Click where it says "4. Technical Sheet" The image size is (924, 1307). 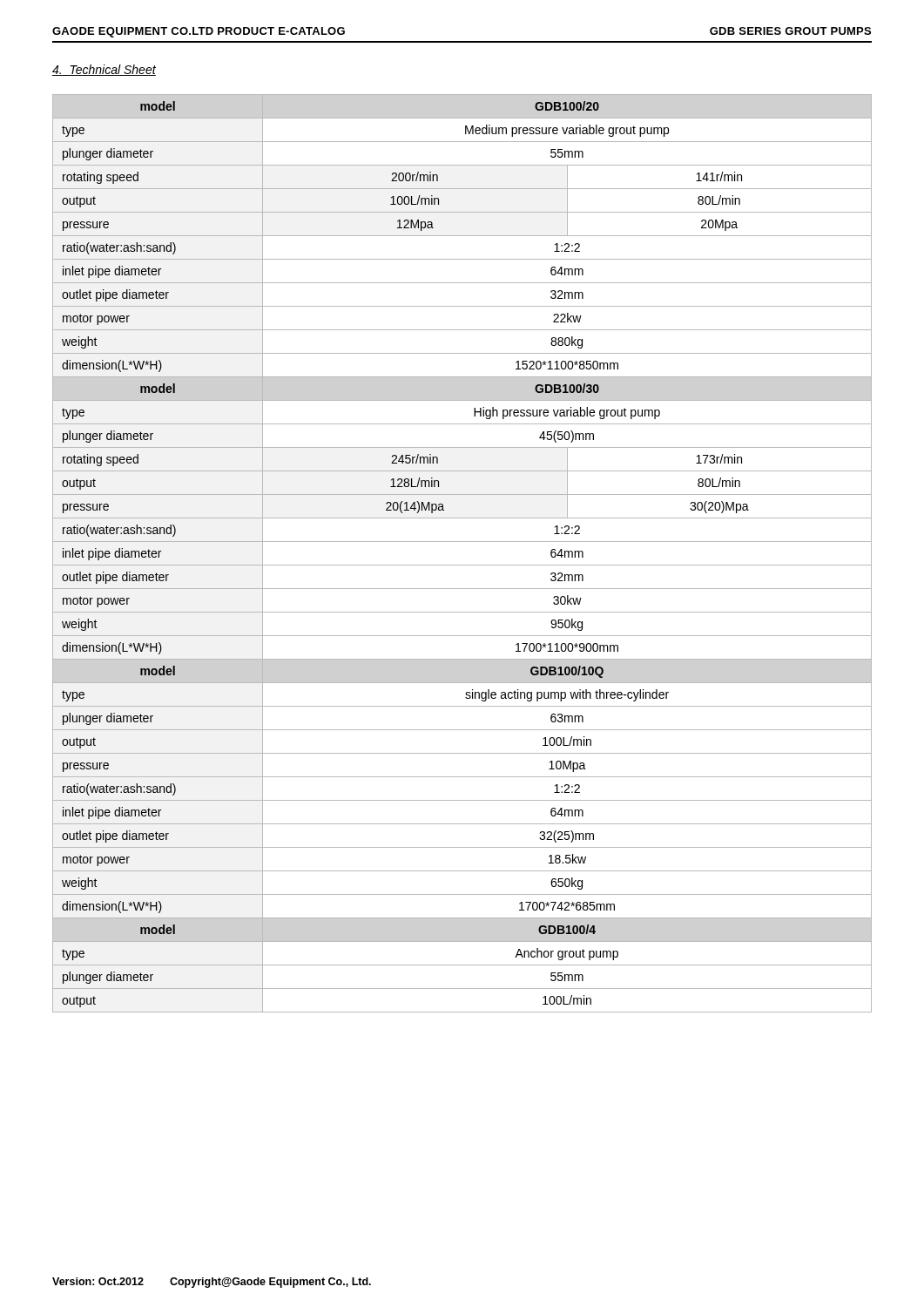click(x=104, y=70)
